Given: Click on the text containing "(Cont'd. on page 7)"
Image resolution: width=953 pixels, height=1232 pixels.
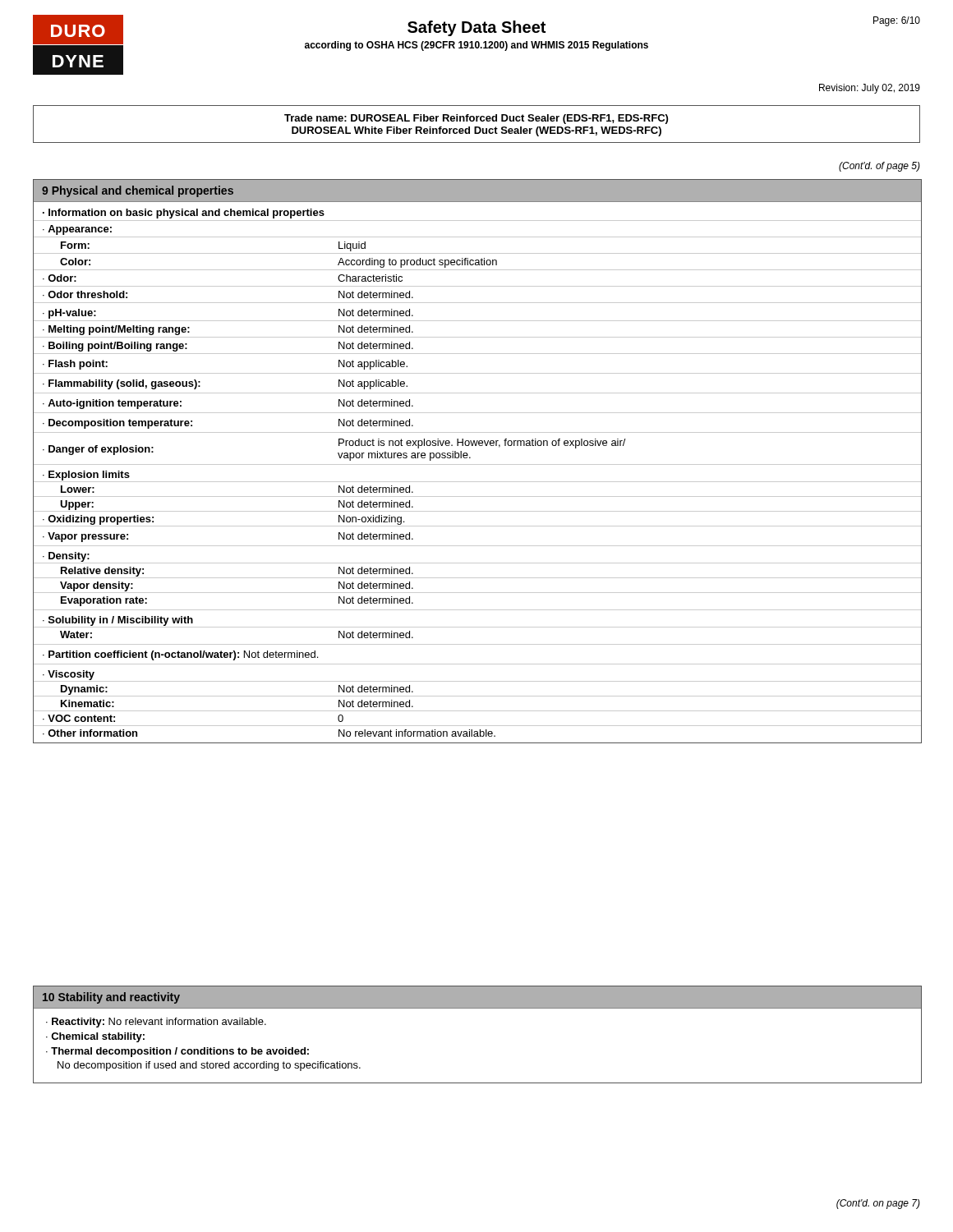Looking at the screenshot, I should [878, 1203].
